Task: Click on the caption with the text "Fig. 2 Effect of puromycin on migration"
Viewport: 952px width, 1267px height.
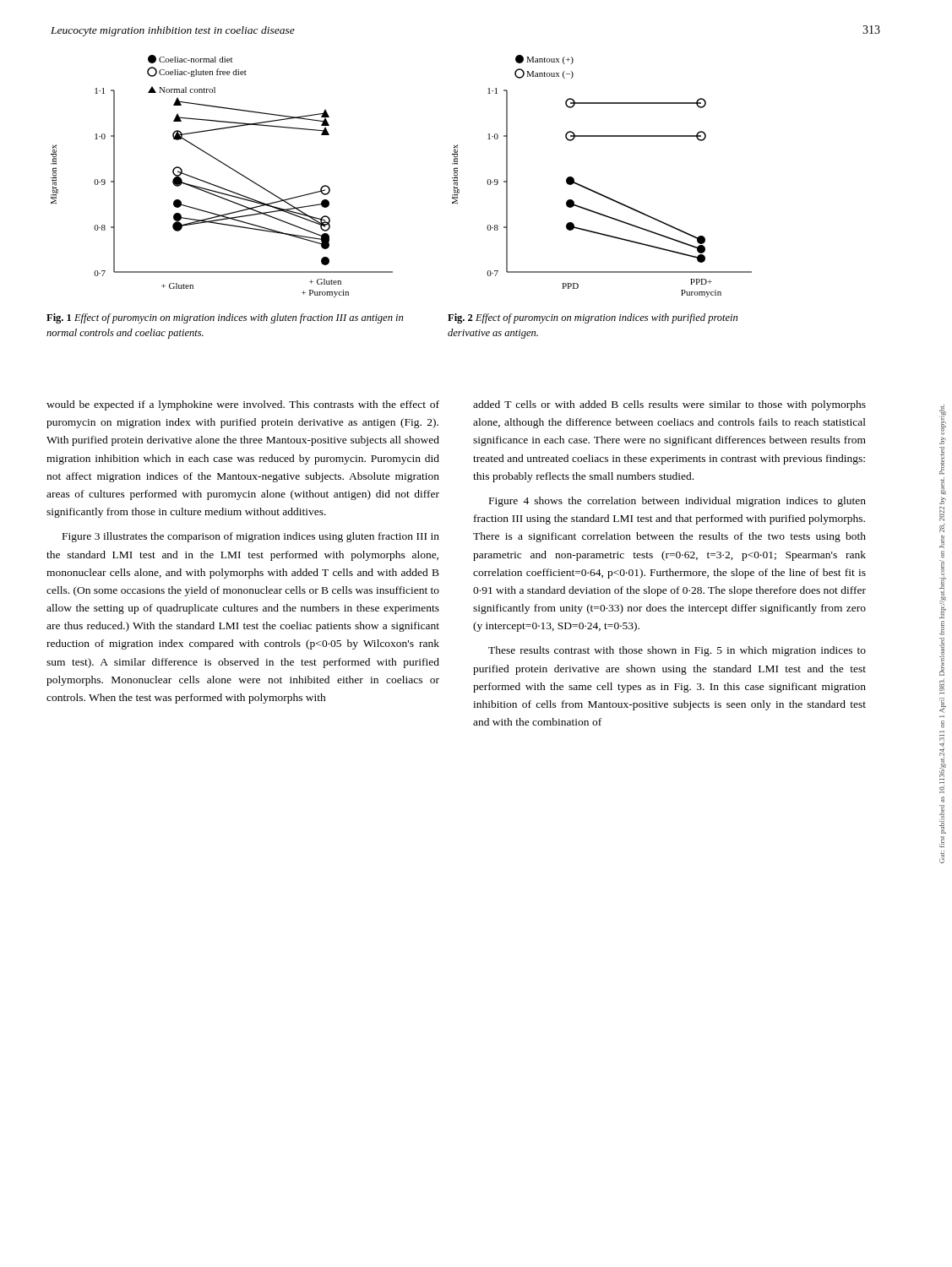Action: point(593,325)
